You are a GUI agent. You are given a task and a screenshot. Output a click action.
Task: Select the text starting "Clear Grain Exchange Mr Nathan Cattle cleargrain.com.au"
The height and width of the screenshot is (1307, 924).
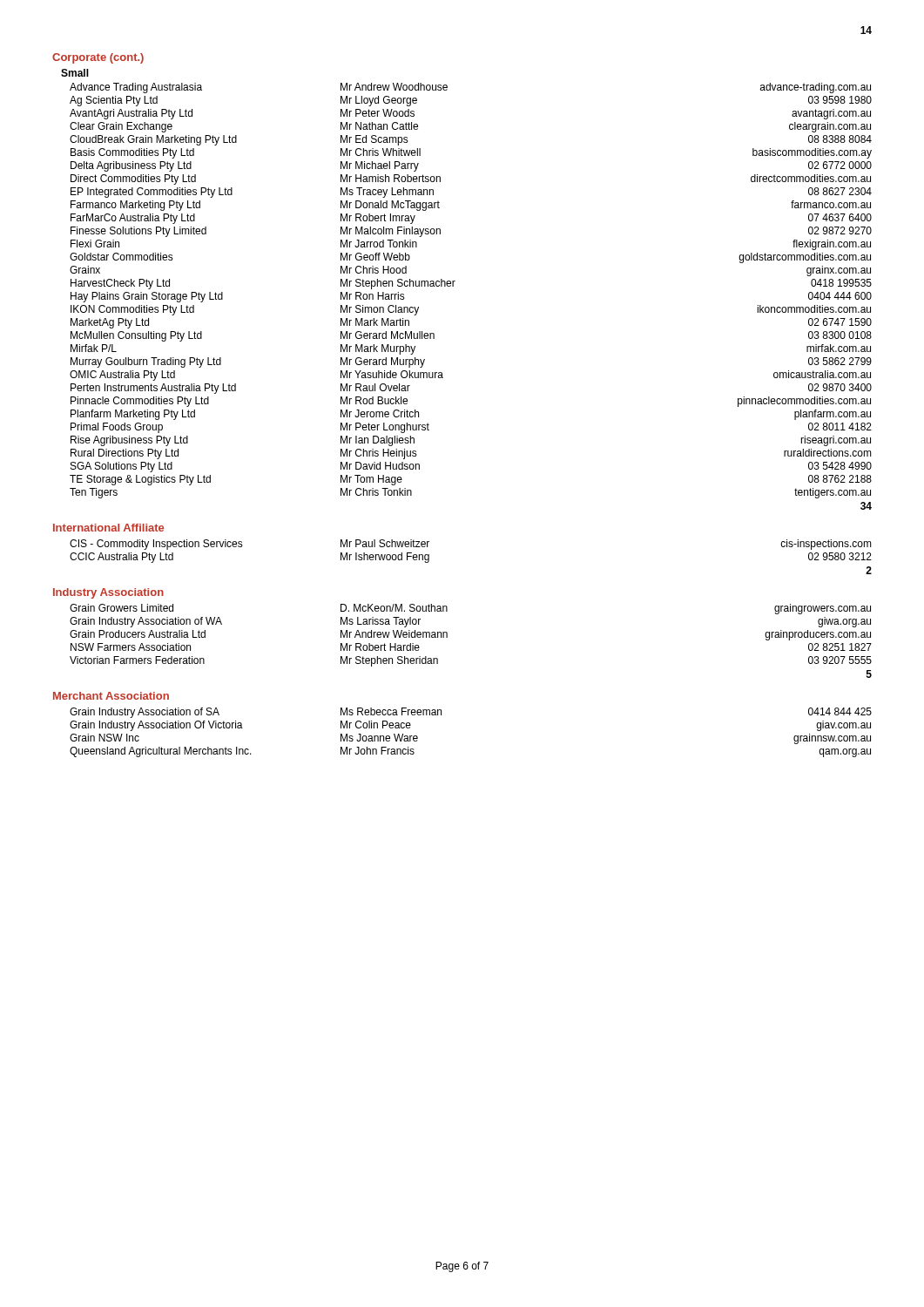119,127
